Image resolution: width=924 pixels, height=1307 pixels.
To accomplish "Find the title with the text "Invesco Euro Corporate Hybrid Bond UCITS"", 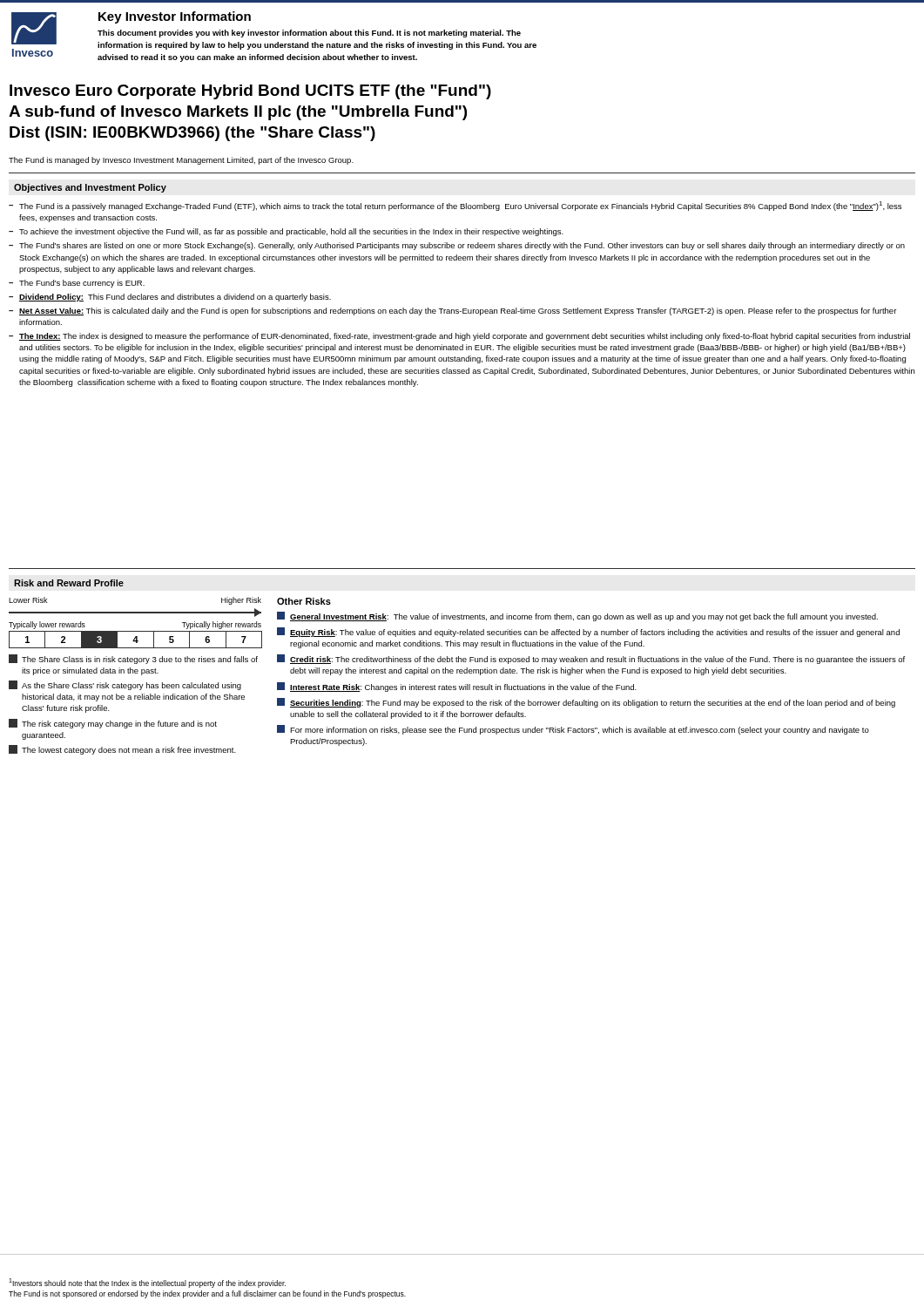I will [x=462, y=111].
